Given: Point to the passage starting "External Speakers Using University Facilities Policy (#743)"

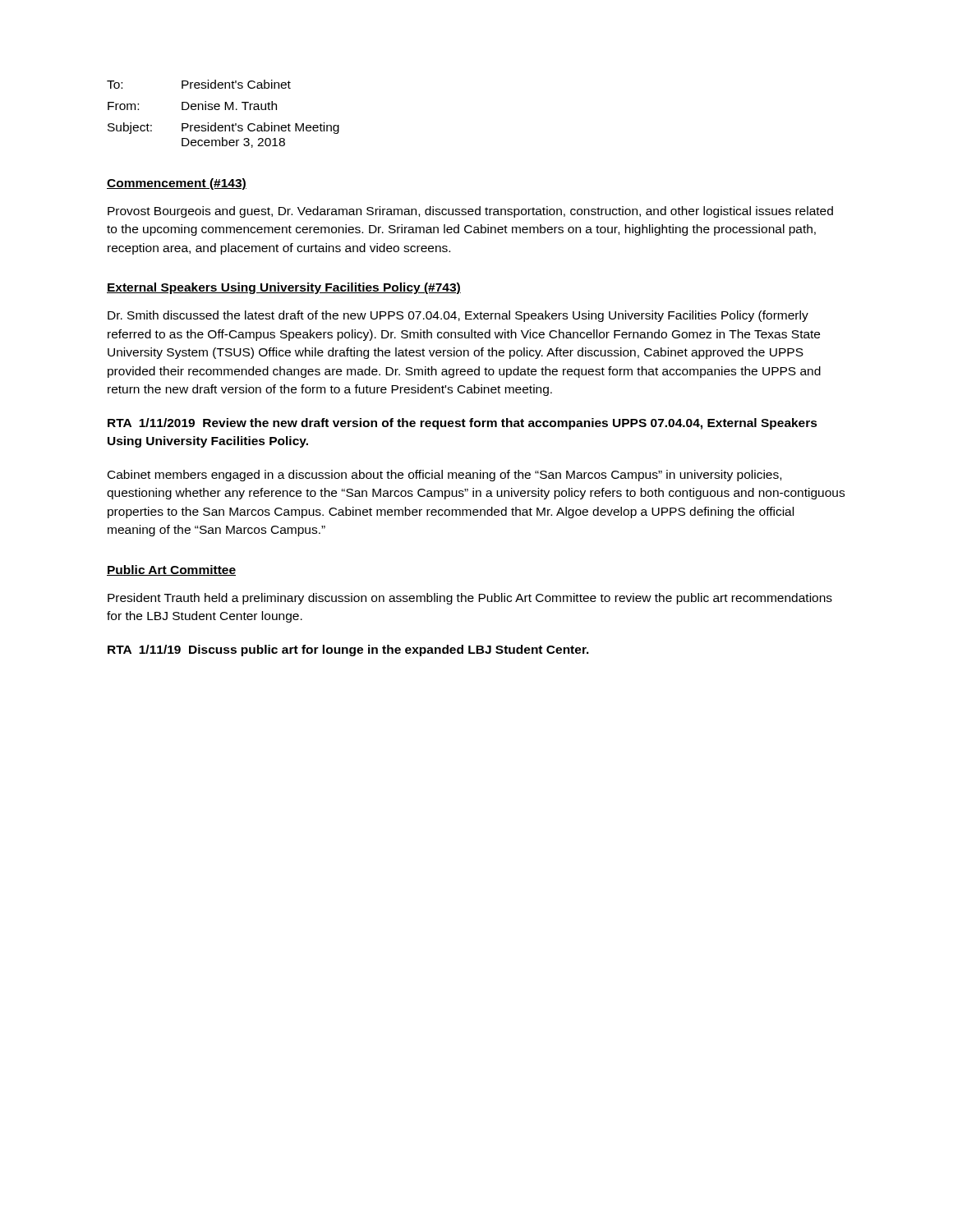Looking at the screenshot, I should click(284, 287).
